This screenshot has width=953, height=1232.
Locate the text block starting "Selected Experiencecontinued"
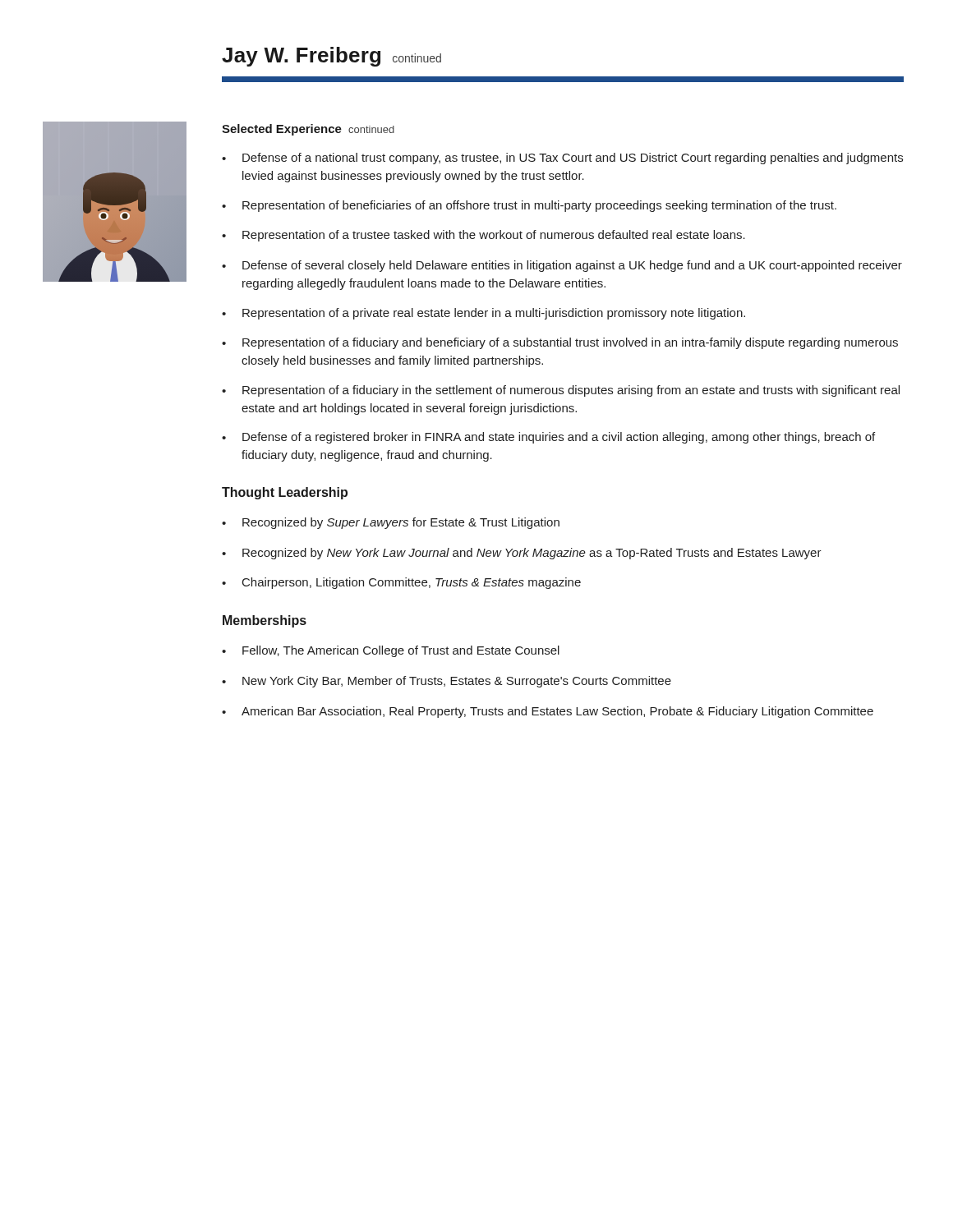308,129
